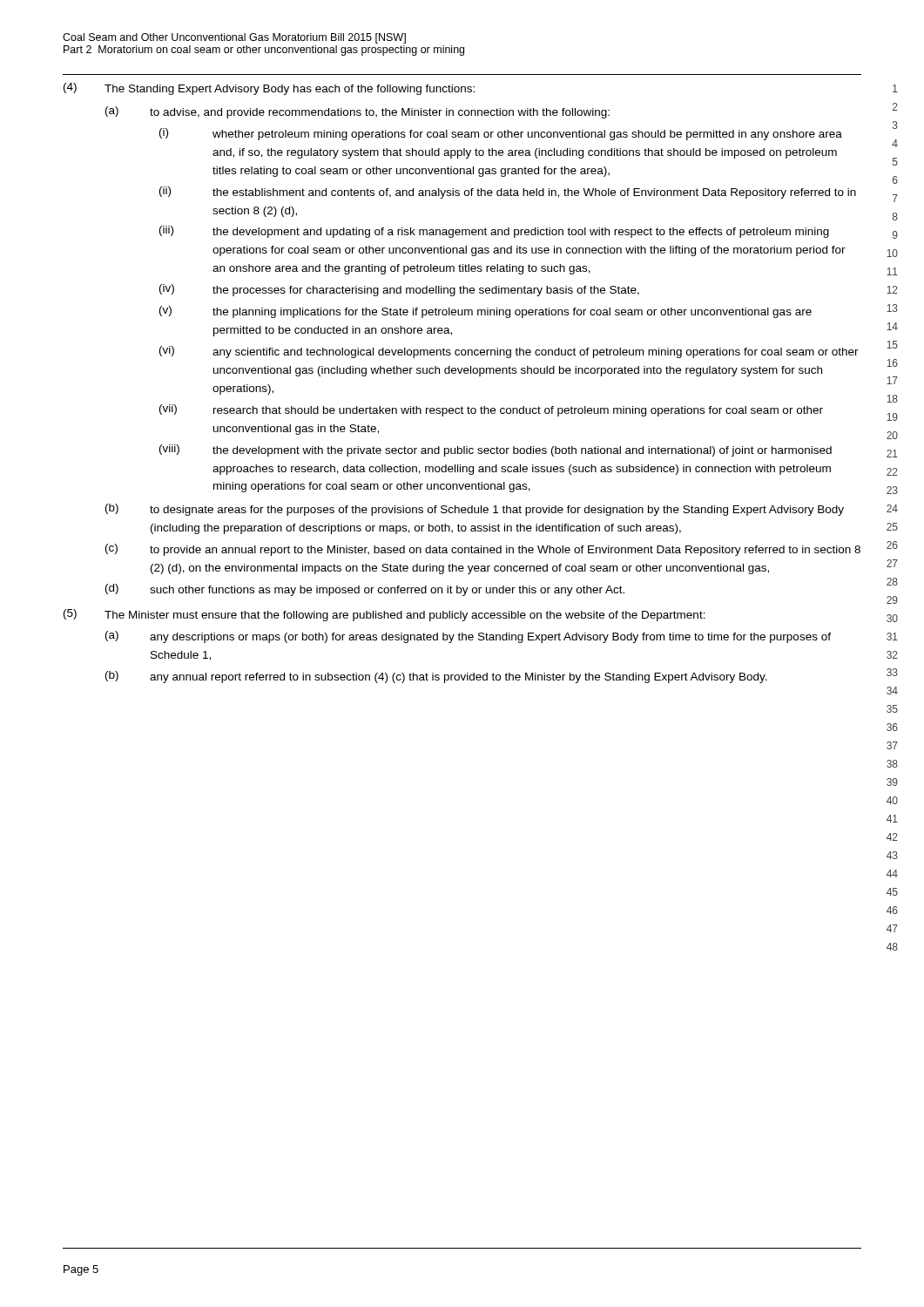Viewport: 924px width, 1307px height.
Task: Navigate to the region starting "(a) any descriptions"
Action: click(483, 646)
